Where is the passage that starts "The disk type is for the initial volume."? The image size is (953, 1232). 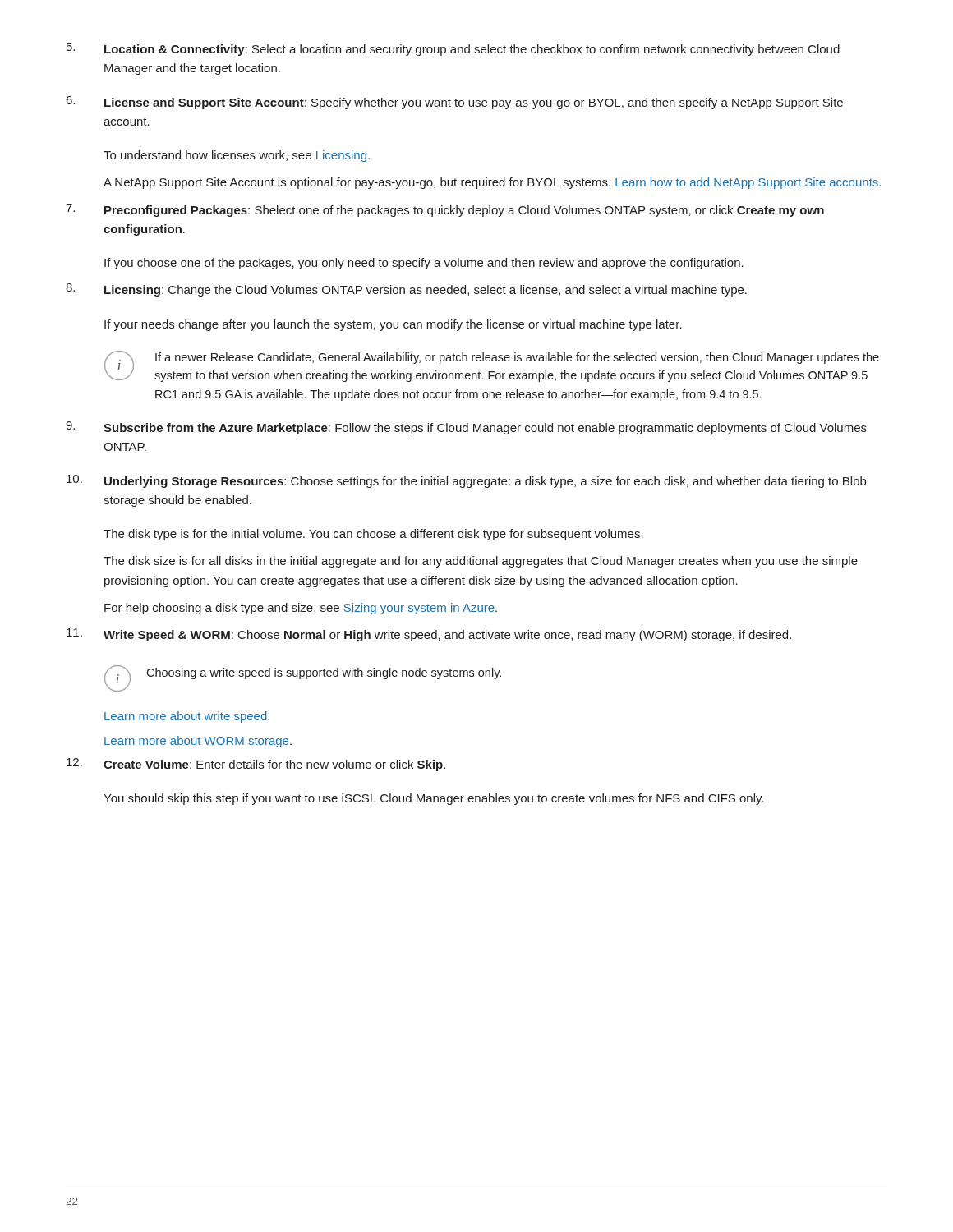(x=374, y=534)
